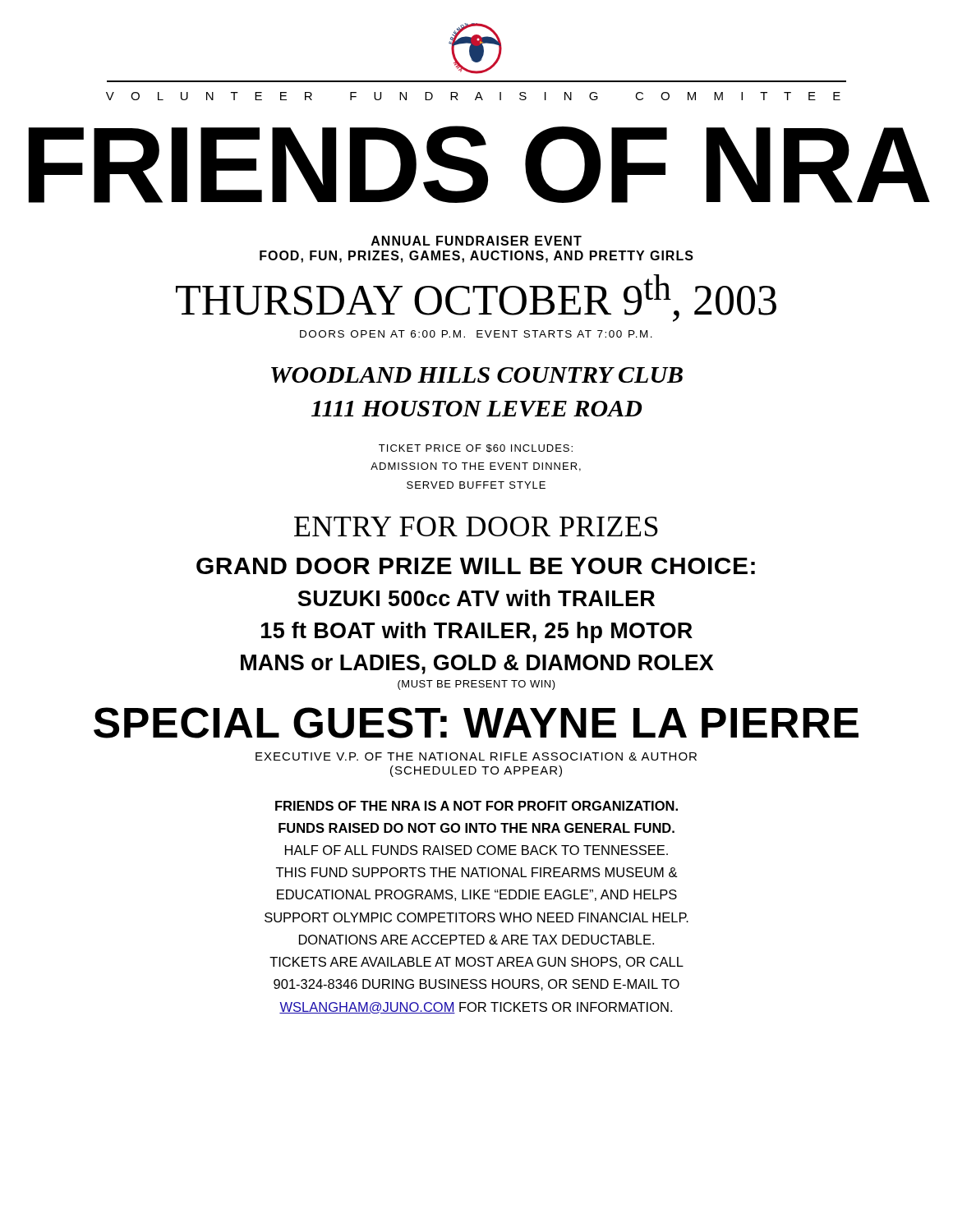Click where it says "THURSDAY OCTOBER 9th, 2003"
The height and width of the screenshot is (1232, 953).
(x=476, y=296)
